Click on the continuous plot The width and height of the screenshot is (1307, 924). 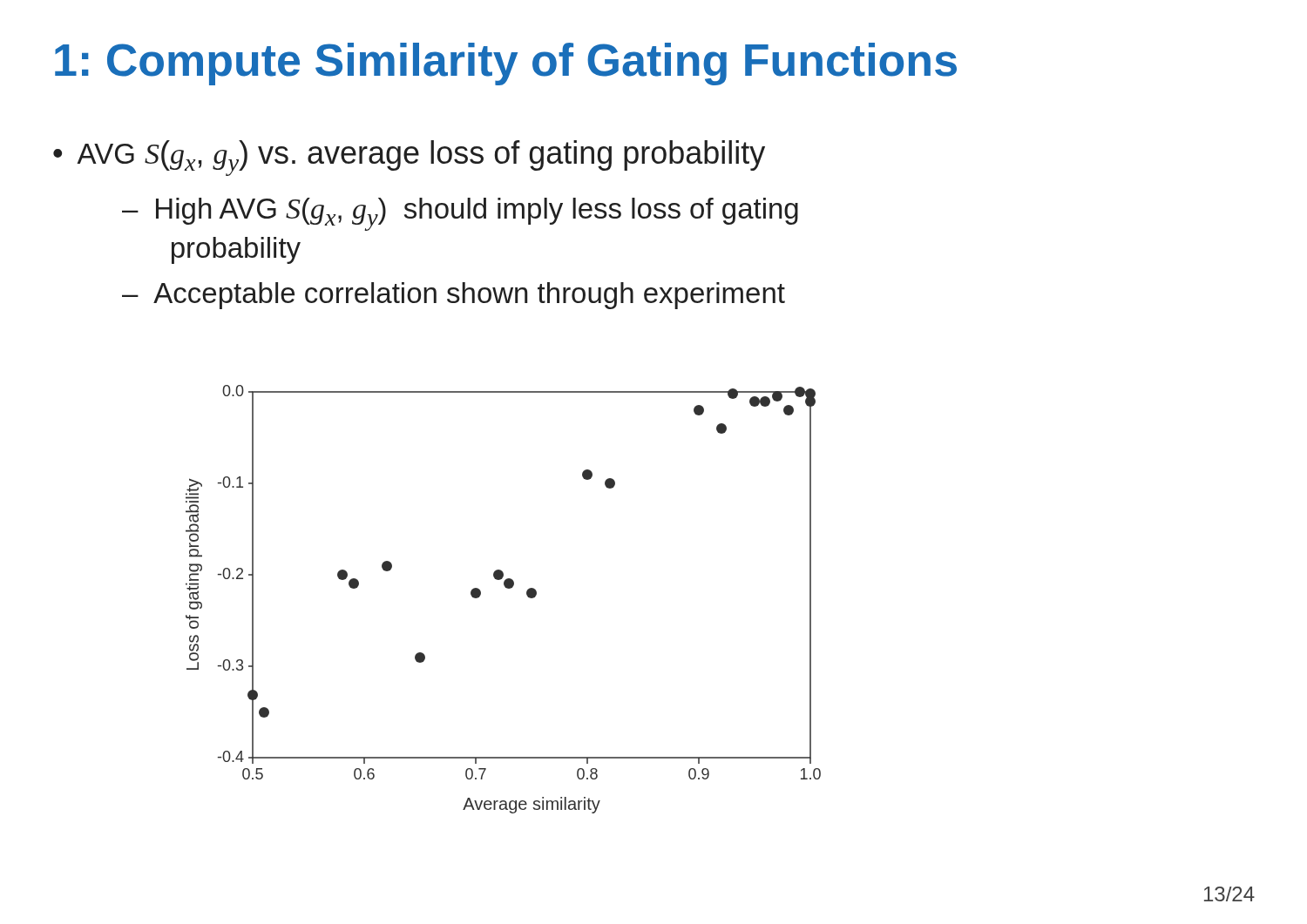click(x=501, y=601)
